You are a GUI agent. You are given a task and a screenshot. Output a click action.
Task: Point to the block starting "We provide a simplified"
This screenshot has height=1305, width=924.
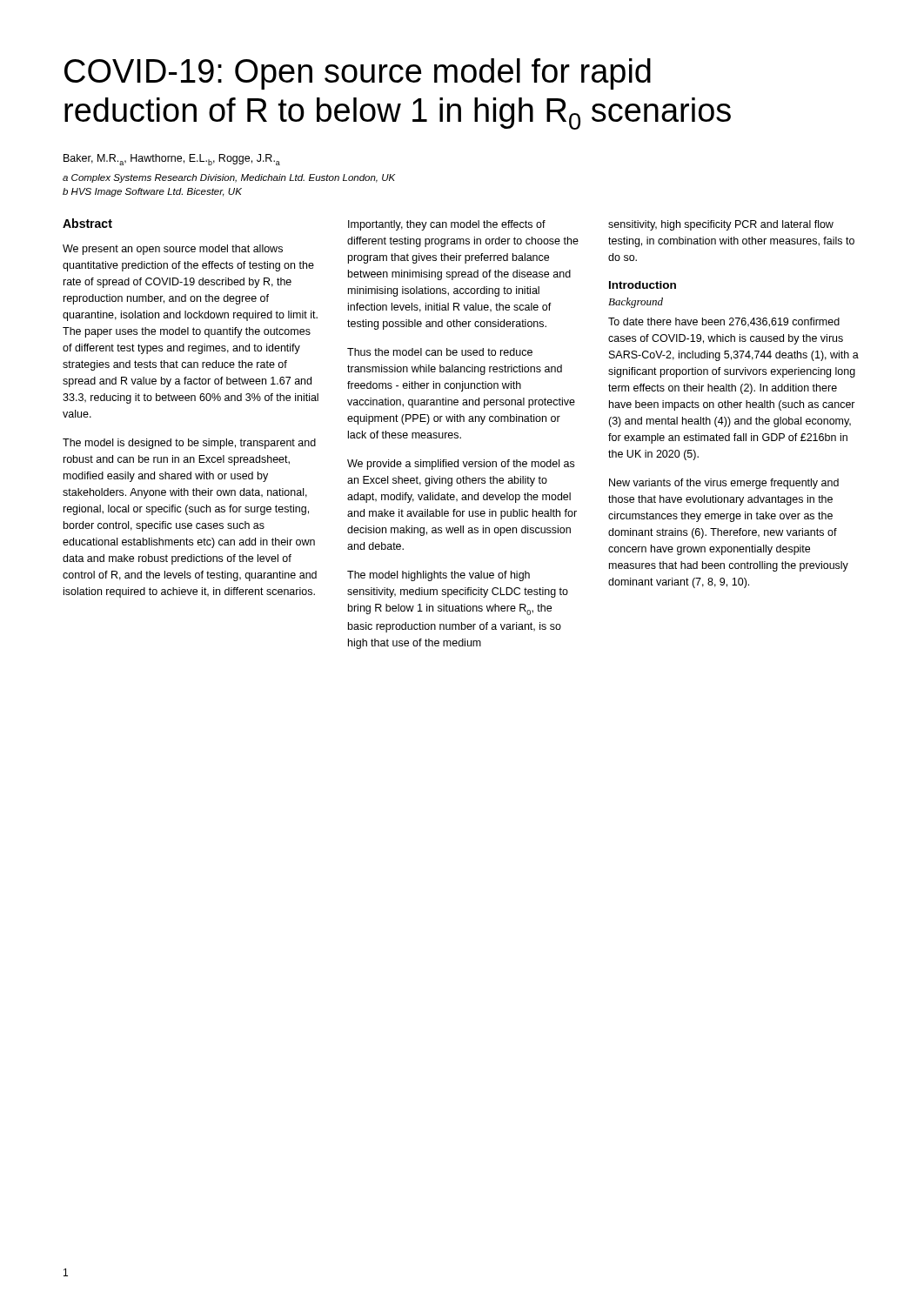[x=462, y=505]
